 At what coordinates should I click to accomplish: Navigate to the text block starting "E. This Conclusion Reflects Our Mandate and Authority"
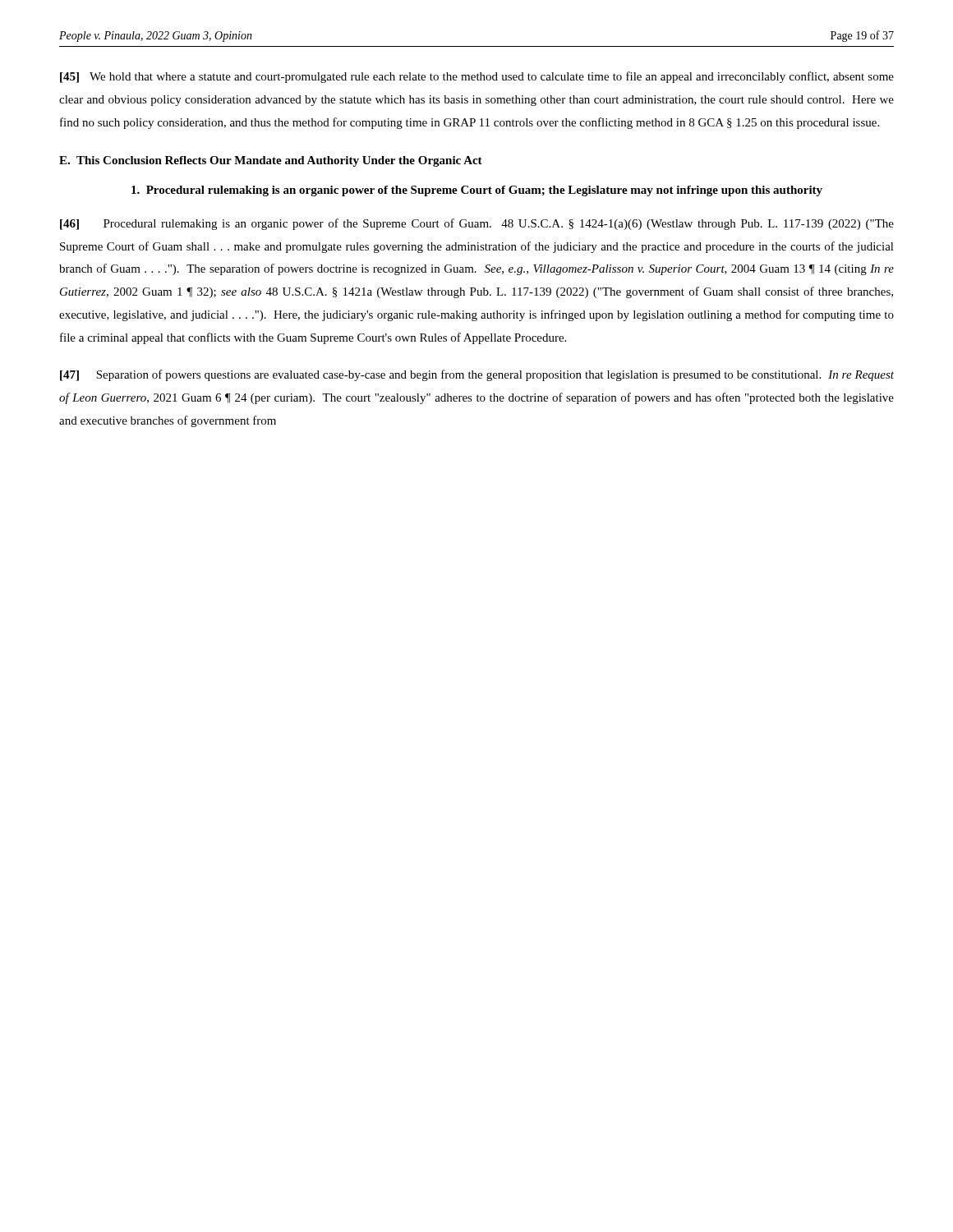click(x=271, y=160)
